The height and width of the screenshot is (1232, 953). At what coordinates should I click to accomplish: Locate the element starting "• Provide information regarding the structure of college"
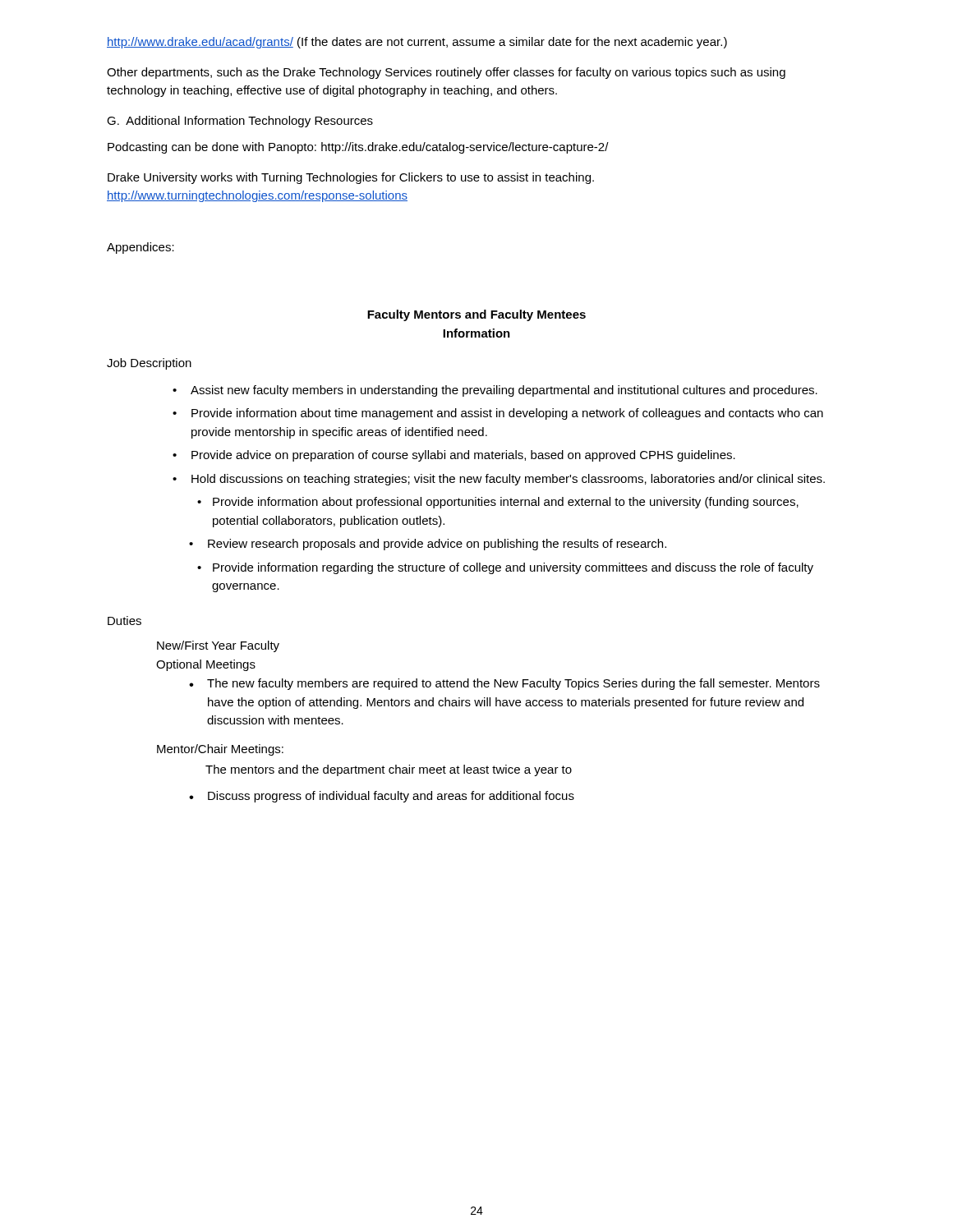(522, 577)
